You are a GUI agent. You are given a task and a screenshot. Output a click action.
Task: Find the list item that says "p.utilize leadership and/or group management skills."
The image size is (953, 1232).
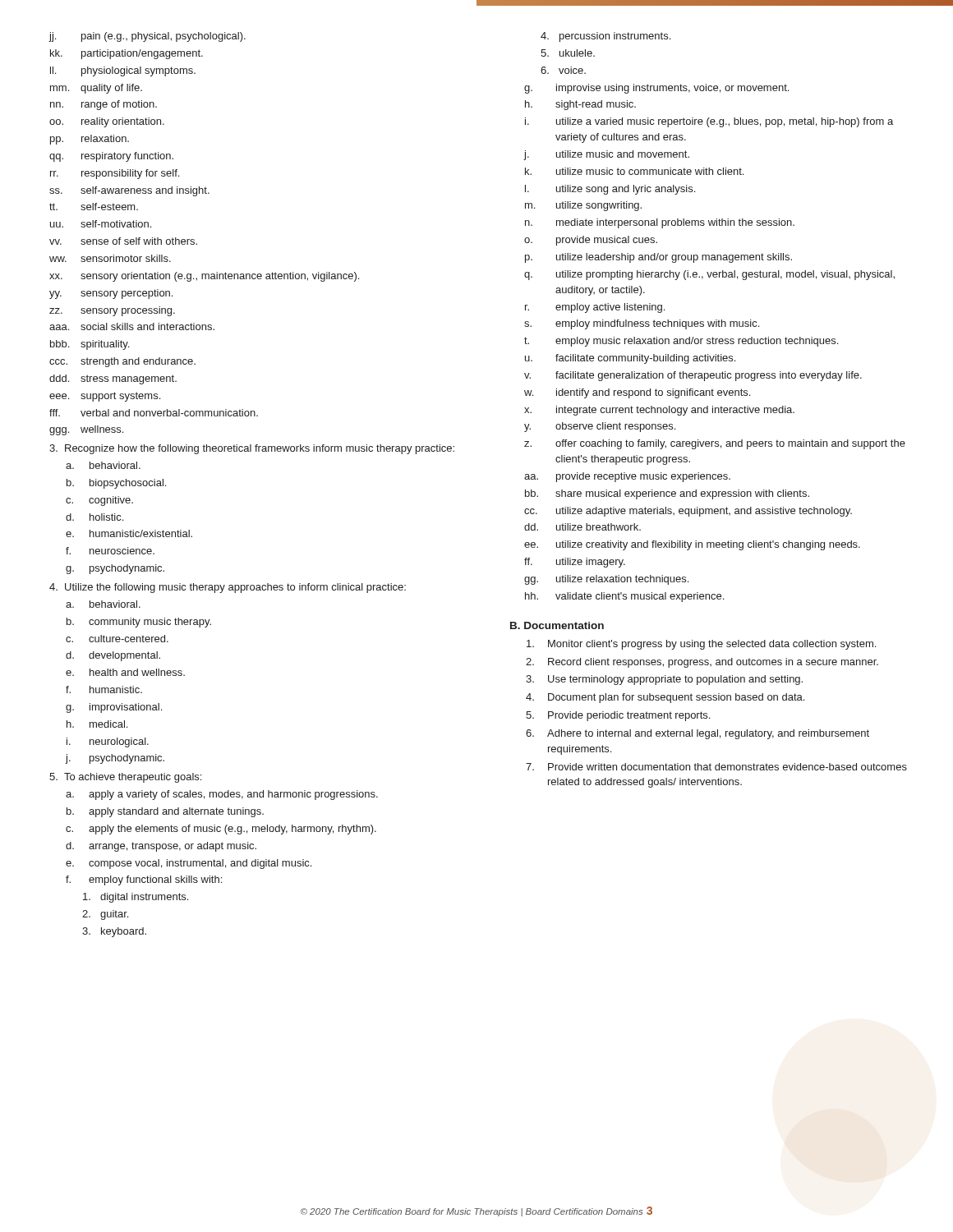722,257
